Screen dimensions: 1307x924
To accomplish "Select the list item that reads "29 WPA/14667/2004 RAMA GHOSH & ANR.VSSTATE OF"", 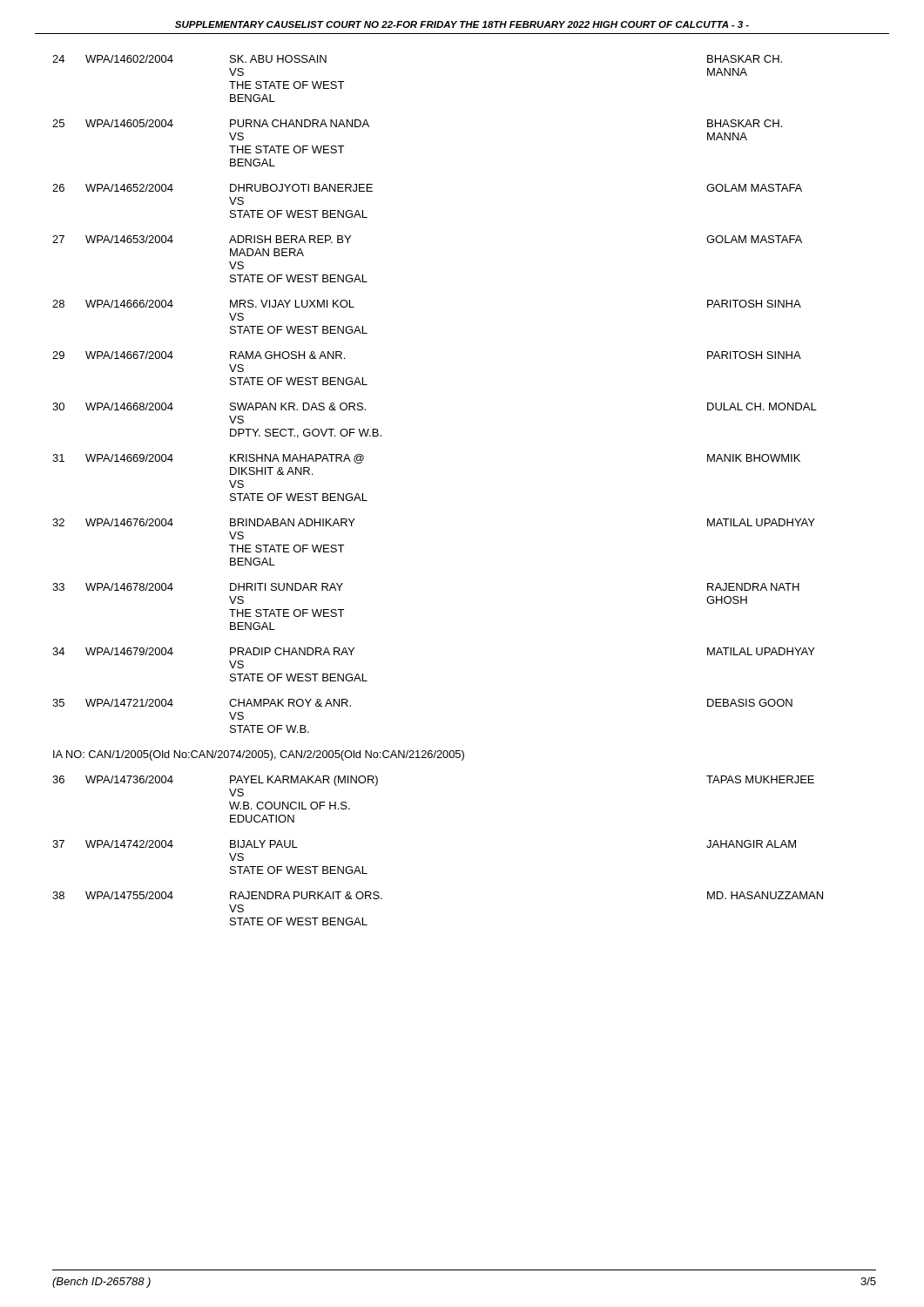I will coord(117,355).
